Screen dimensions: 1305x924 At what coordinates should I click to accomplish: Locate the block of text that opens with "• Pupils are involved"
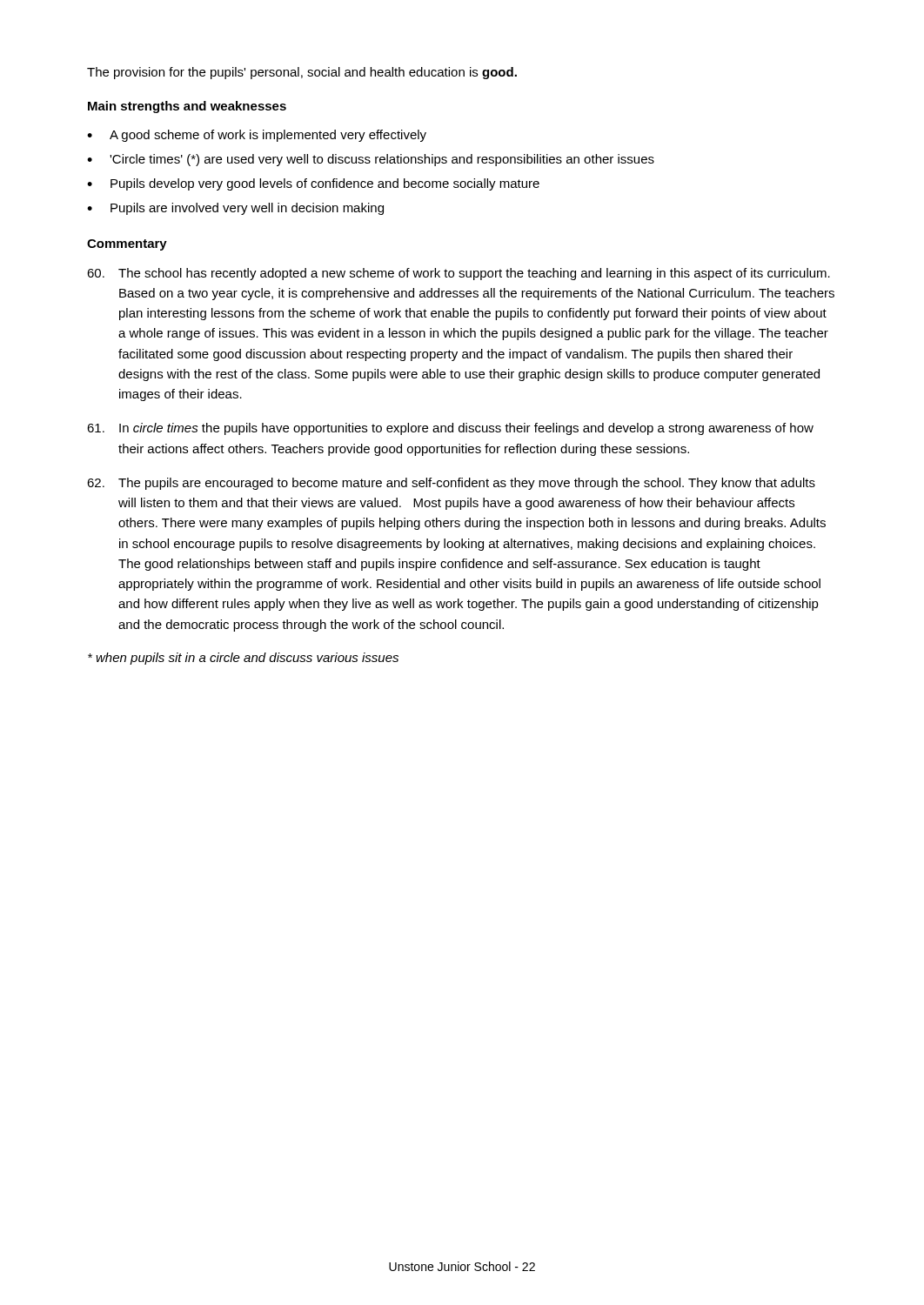click(x=236, y=209)
